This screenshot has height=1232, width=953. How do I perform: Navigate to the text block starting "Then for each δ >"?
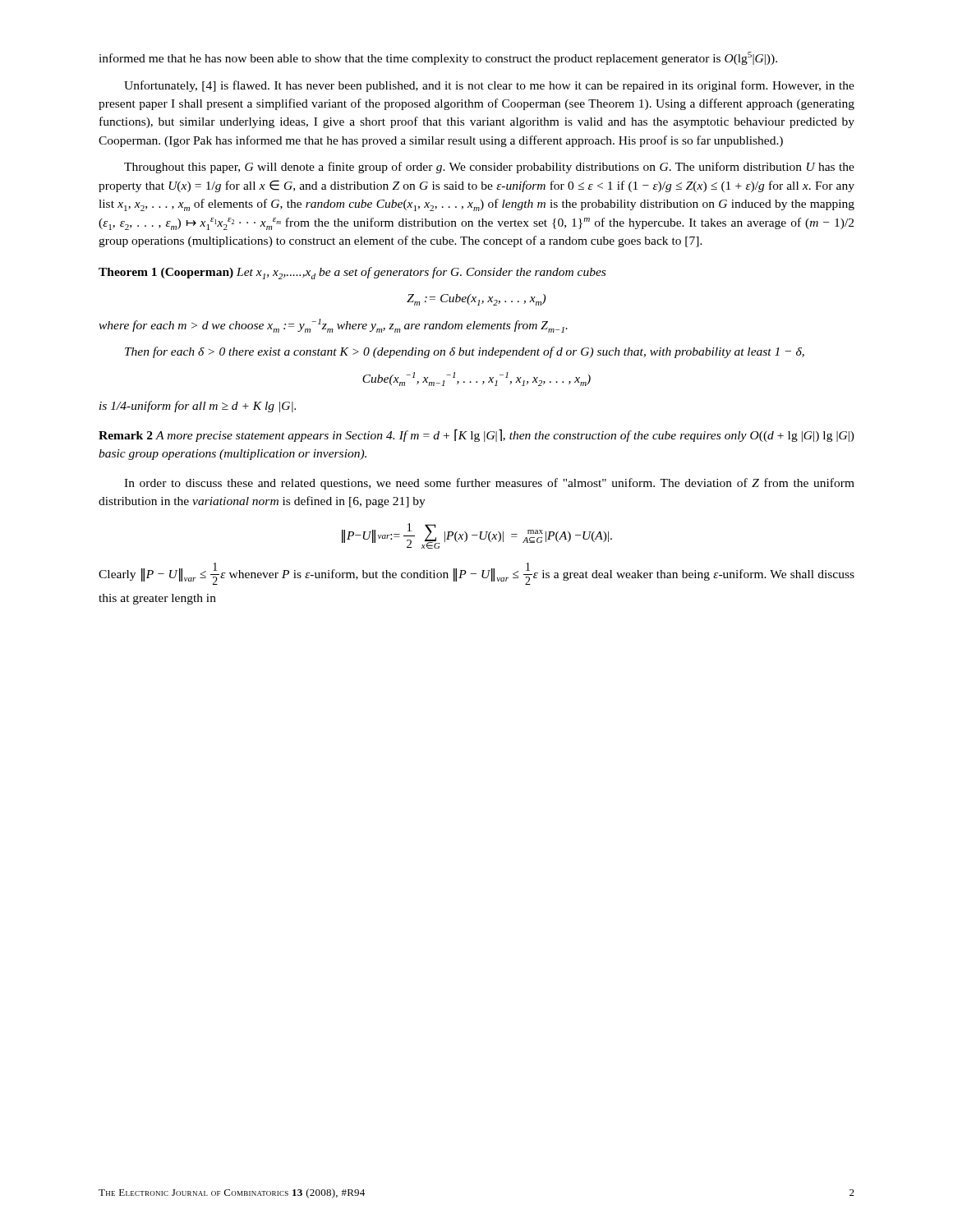point(476,352)
